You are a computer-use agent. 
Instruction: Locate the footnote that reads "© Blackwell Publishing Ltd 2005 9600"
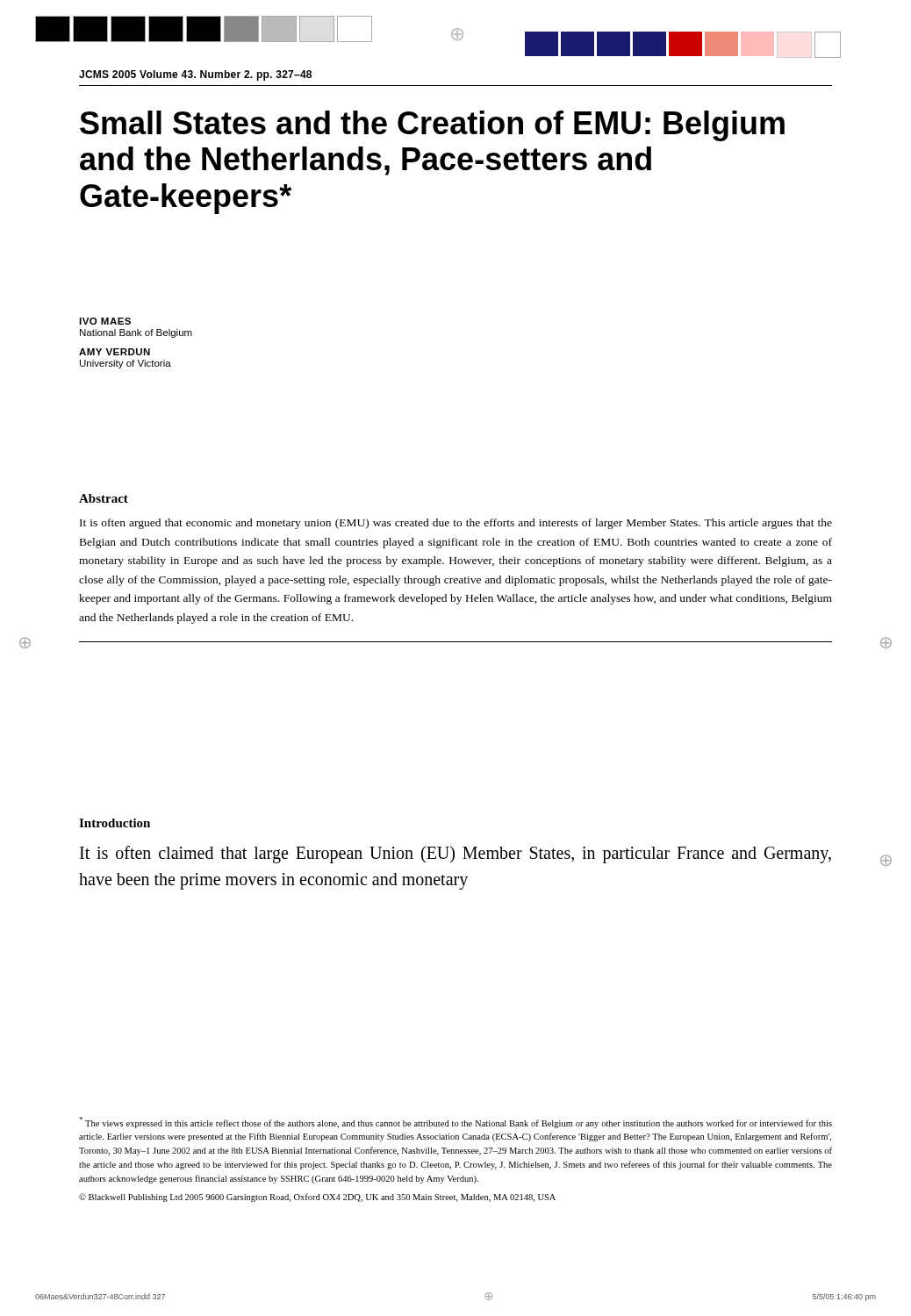pos(317,1197)
